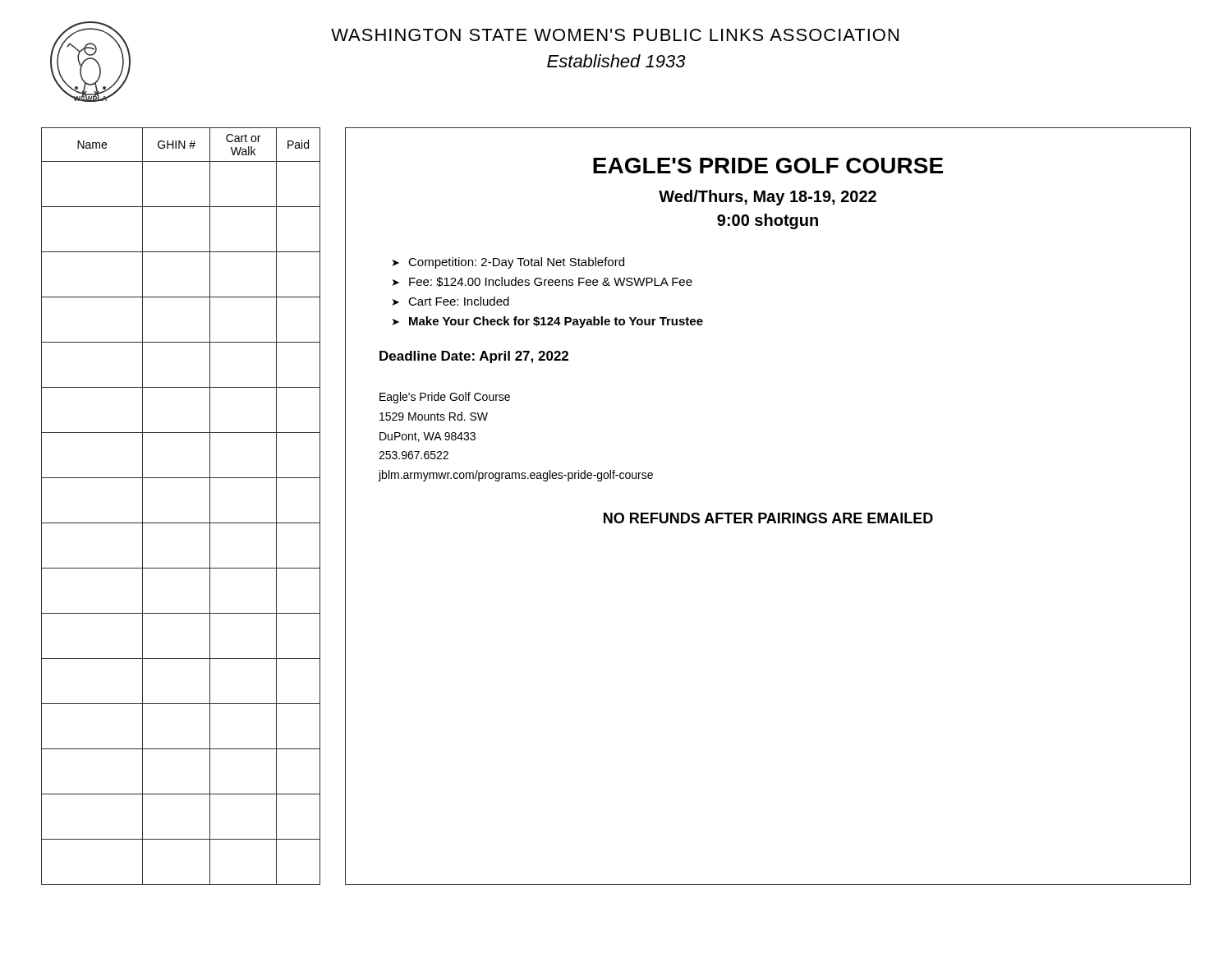Find the text block containing "NO REFUNDS AFTER"

tap(768, 519)
